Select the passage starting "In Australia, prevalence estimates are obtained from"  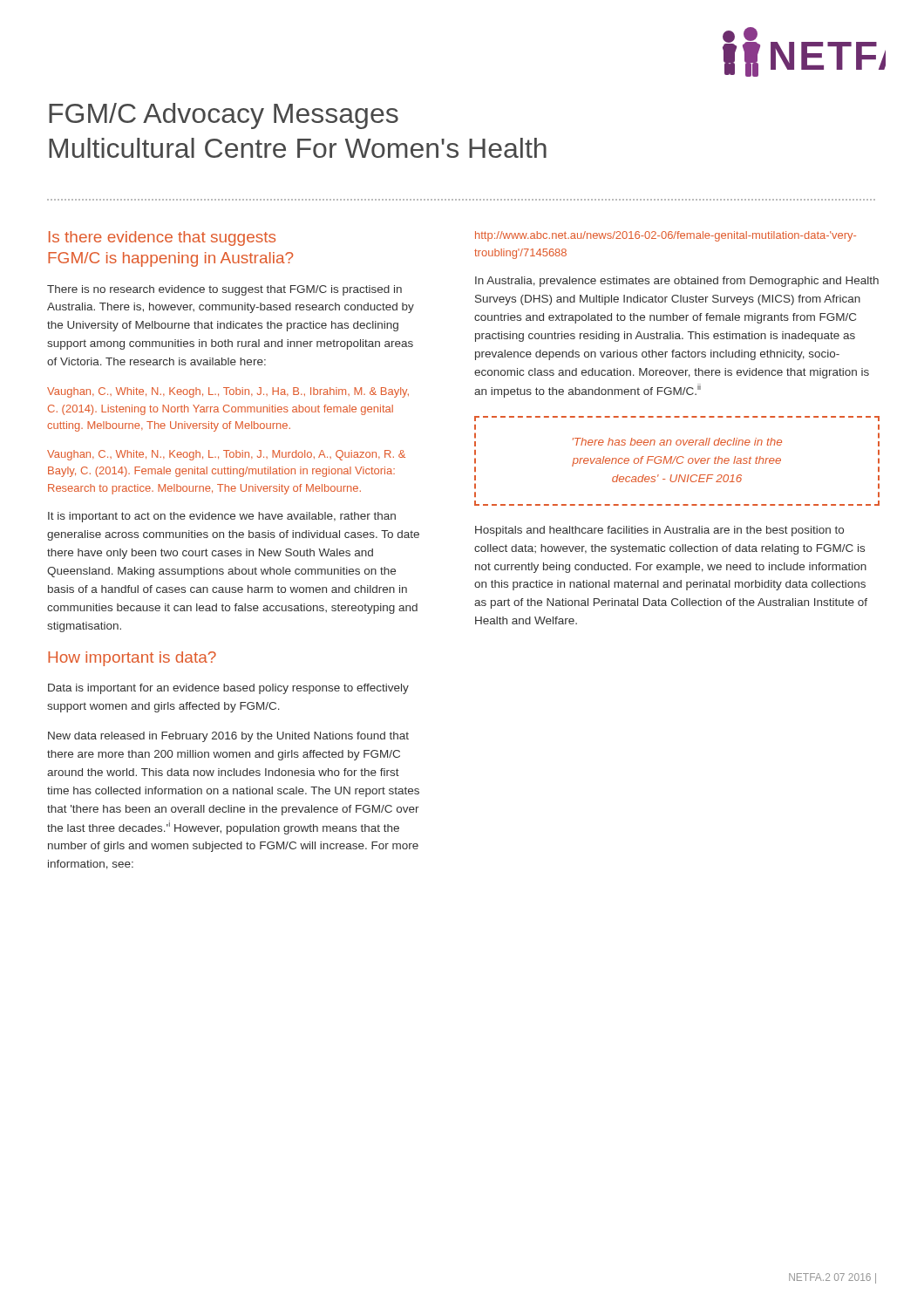click(x=677, y=336)
